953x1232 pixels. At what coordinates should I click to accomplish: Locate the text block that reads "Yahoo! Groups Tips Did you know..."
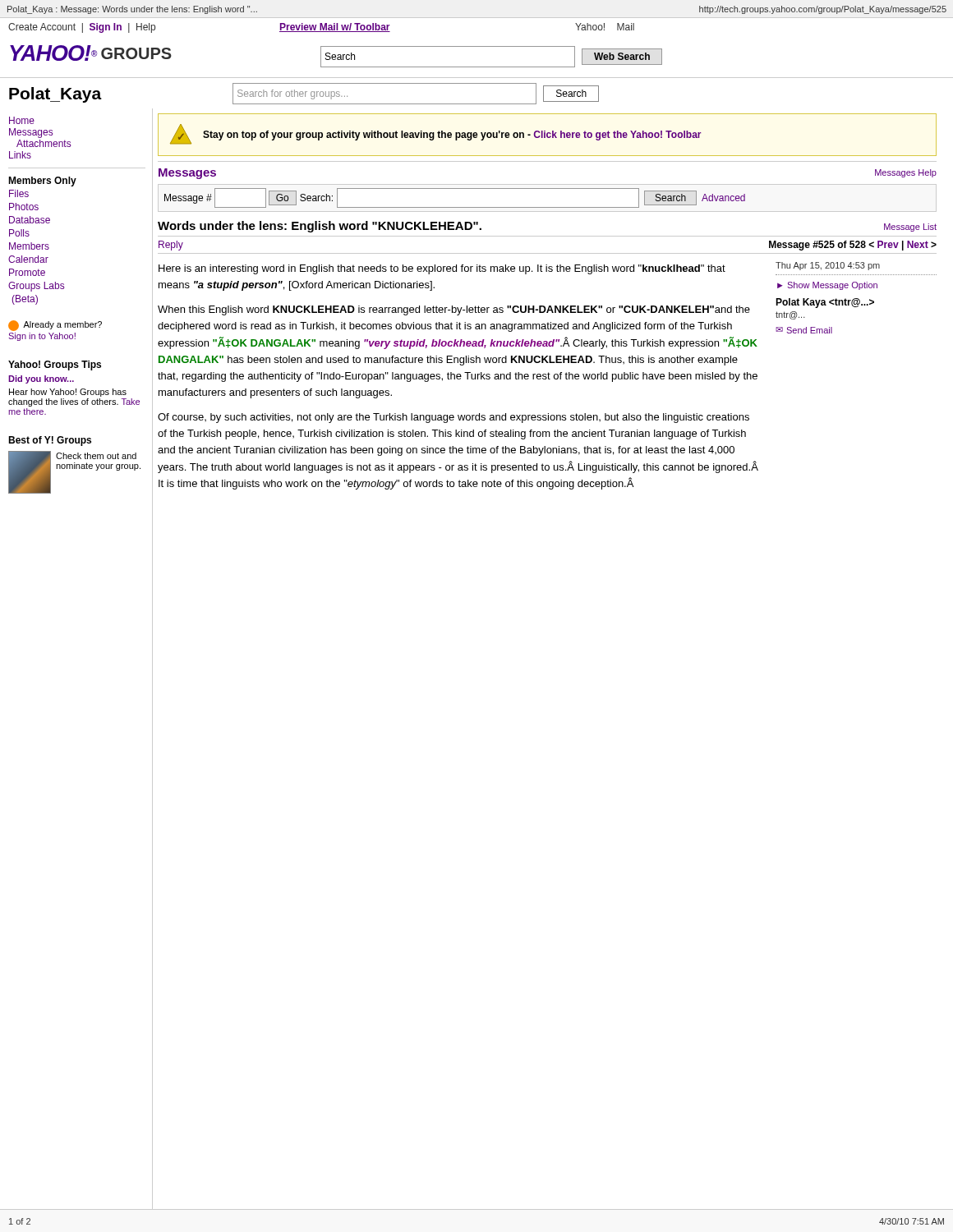click(x=77, y=387)
